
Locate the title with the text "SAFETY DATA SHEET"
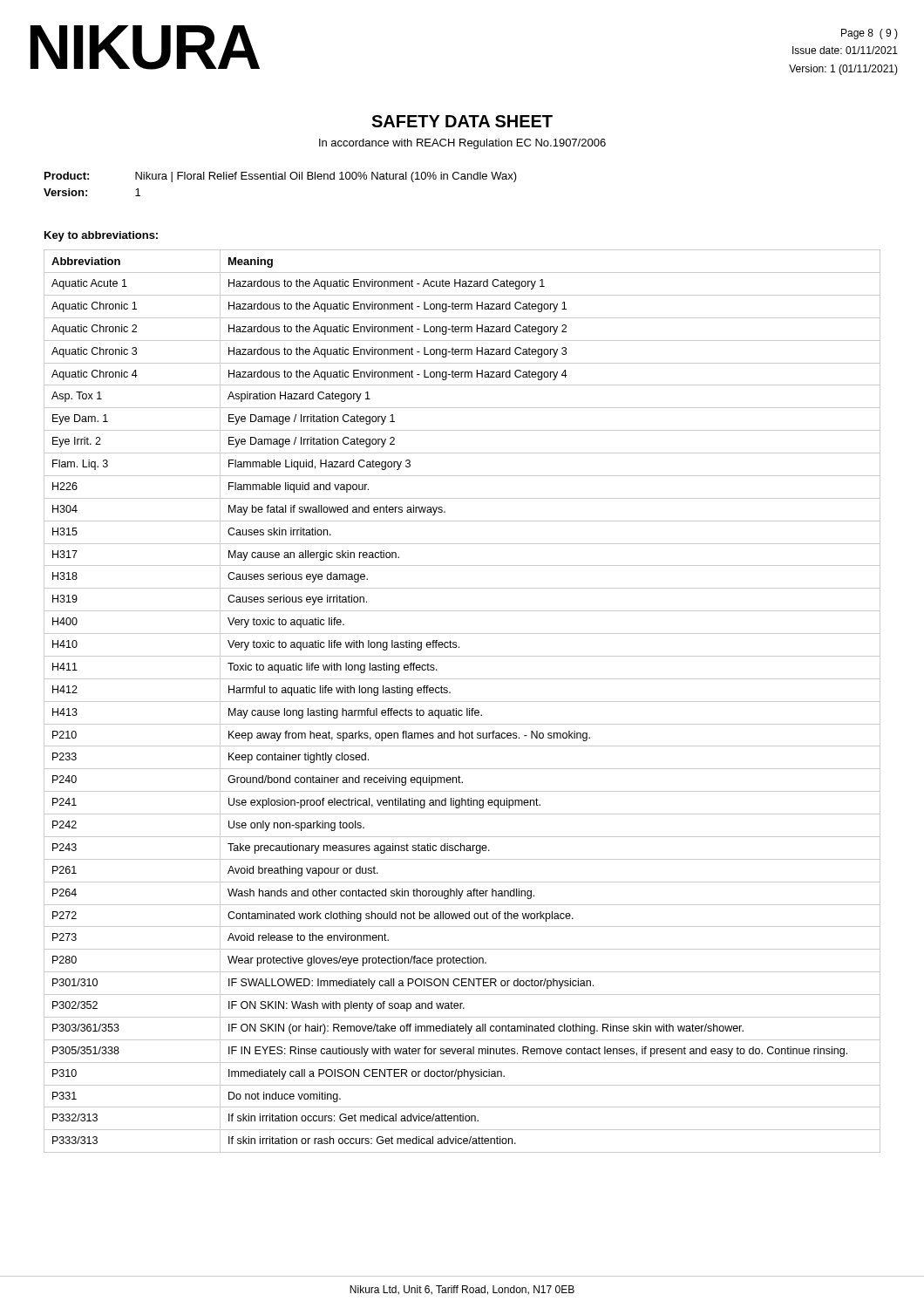click(462, 121)
